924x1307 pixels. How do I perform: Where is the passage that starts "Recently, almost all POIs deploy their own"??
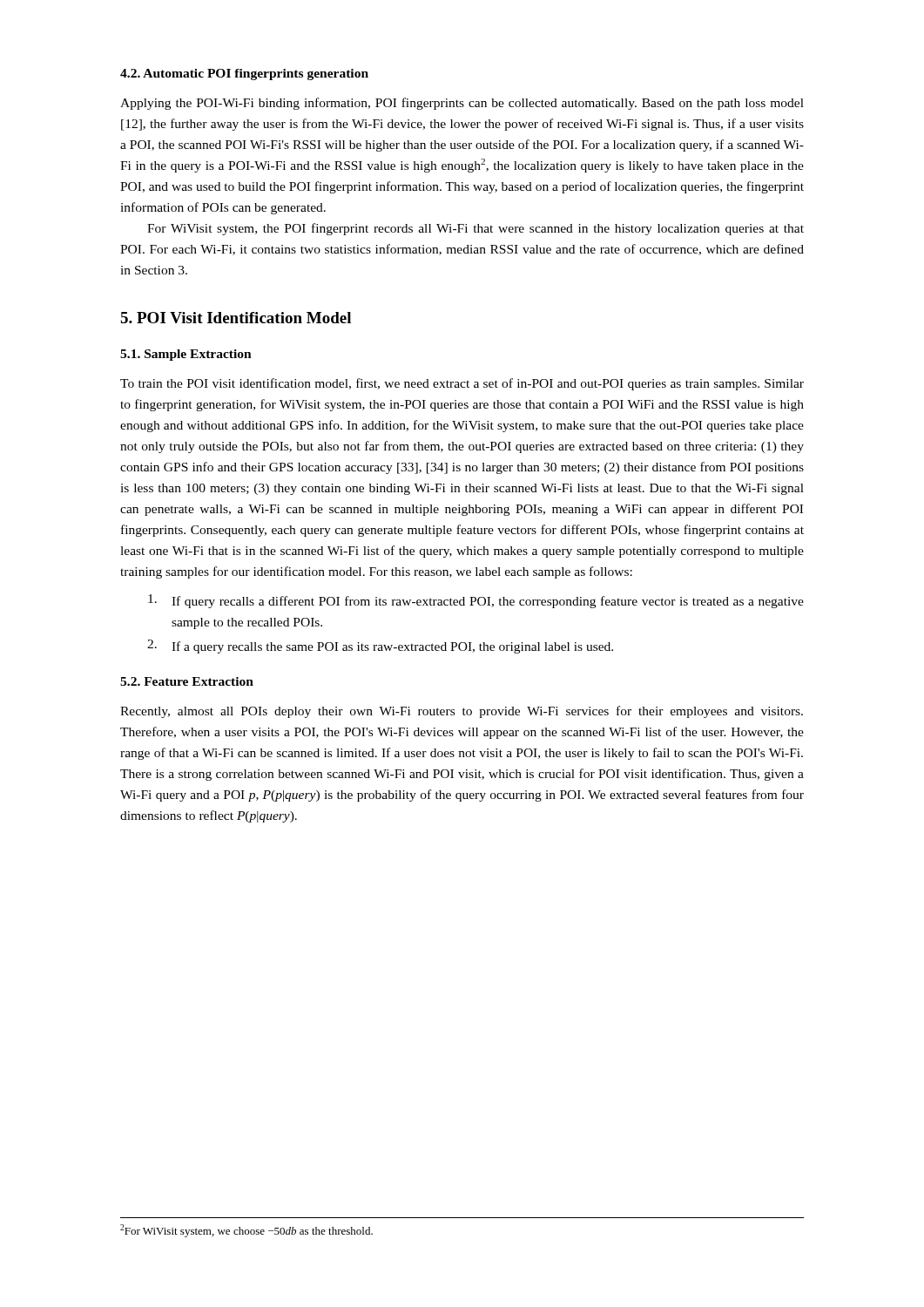462,763
